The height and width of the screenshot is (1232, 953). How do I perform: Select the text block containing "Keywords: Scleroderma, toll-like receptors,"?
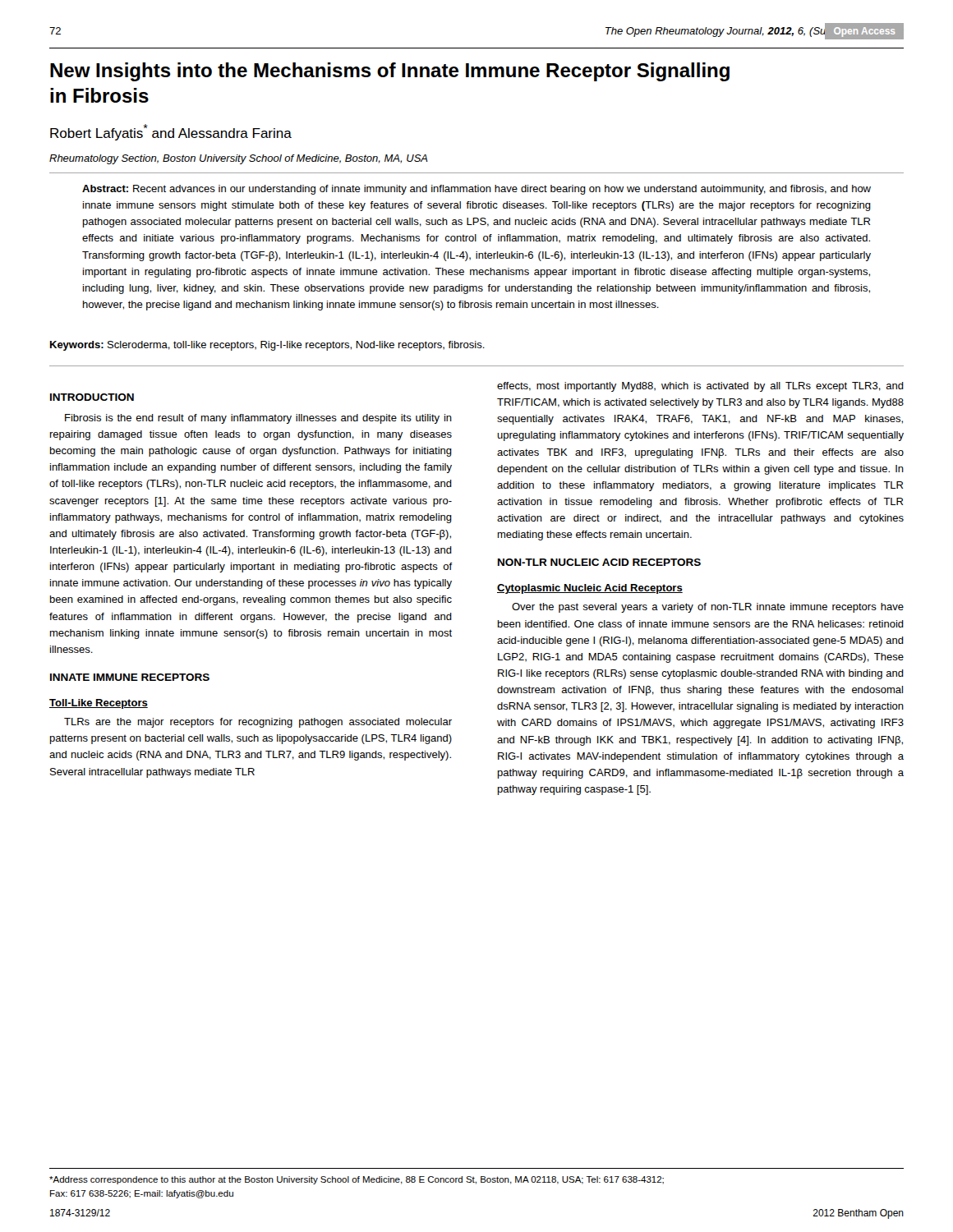[x=267, y=345]
